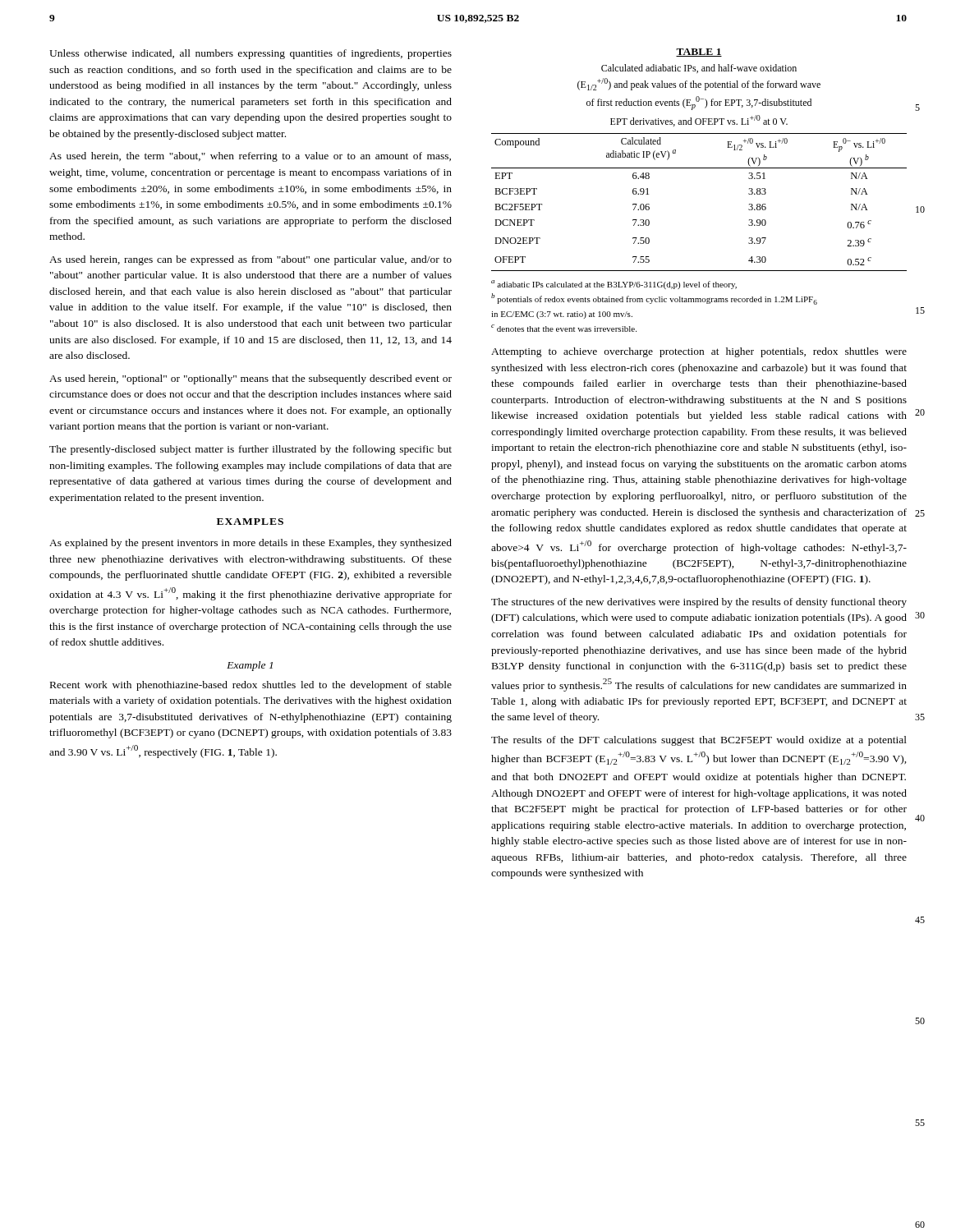This screenshot has width=956, height=1232.
Task: Select the text starting "As explained by the present"
Action: point(250,593)
